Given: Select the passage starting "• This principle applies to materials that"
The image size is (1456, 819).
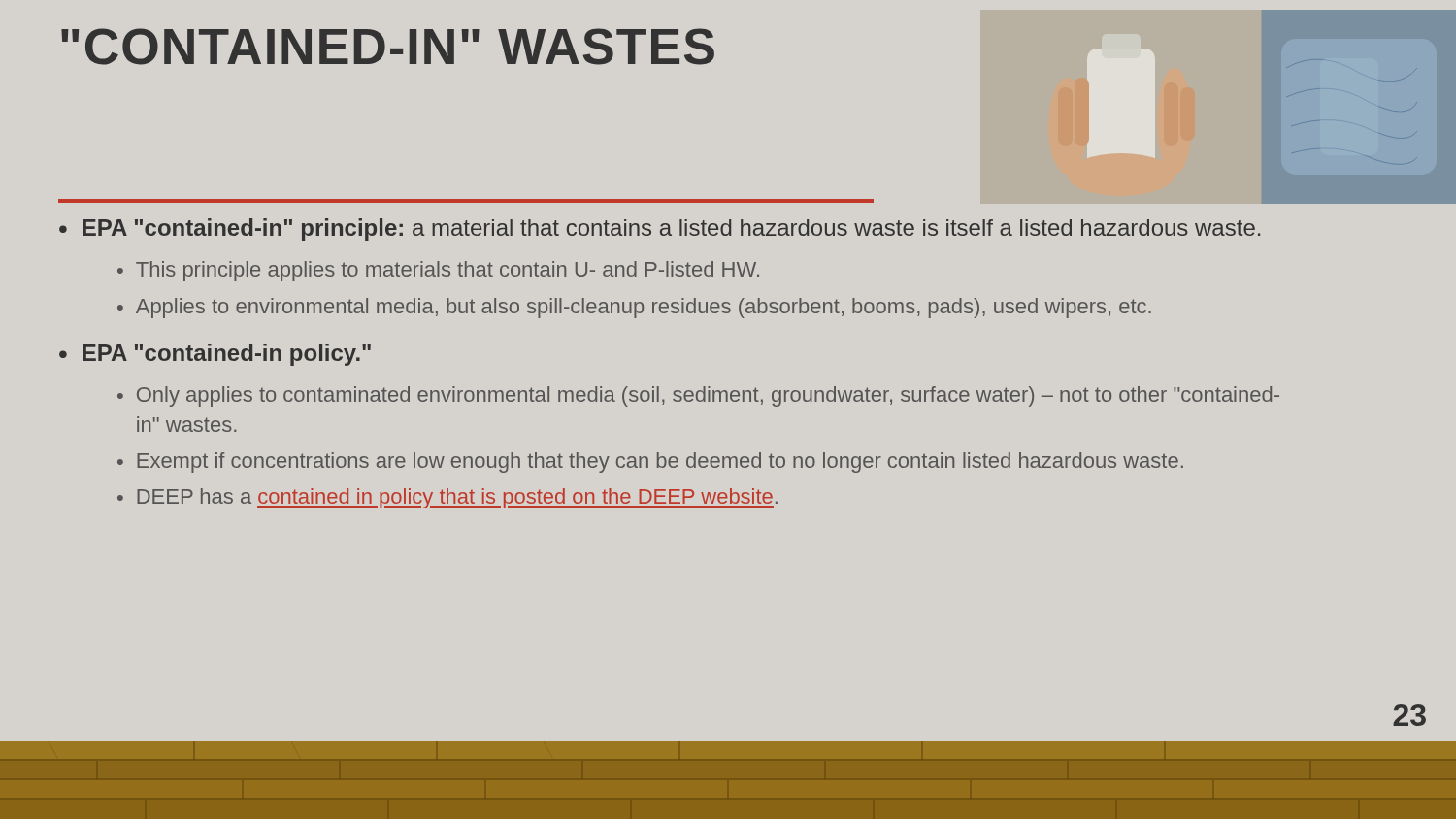Looking at the screenshot, I should 439,271.
